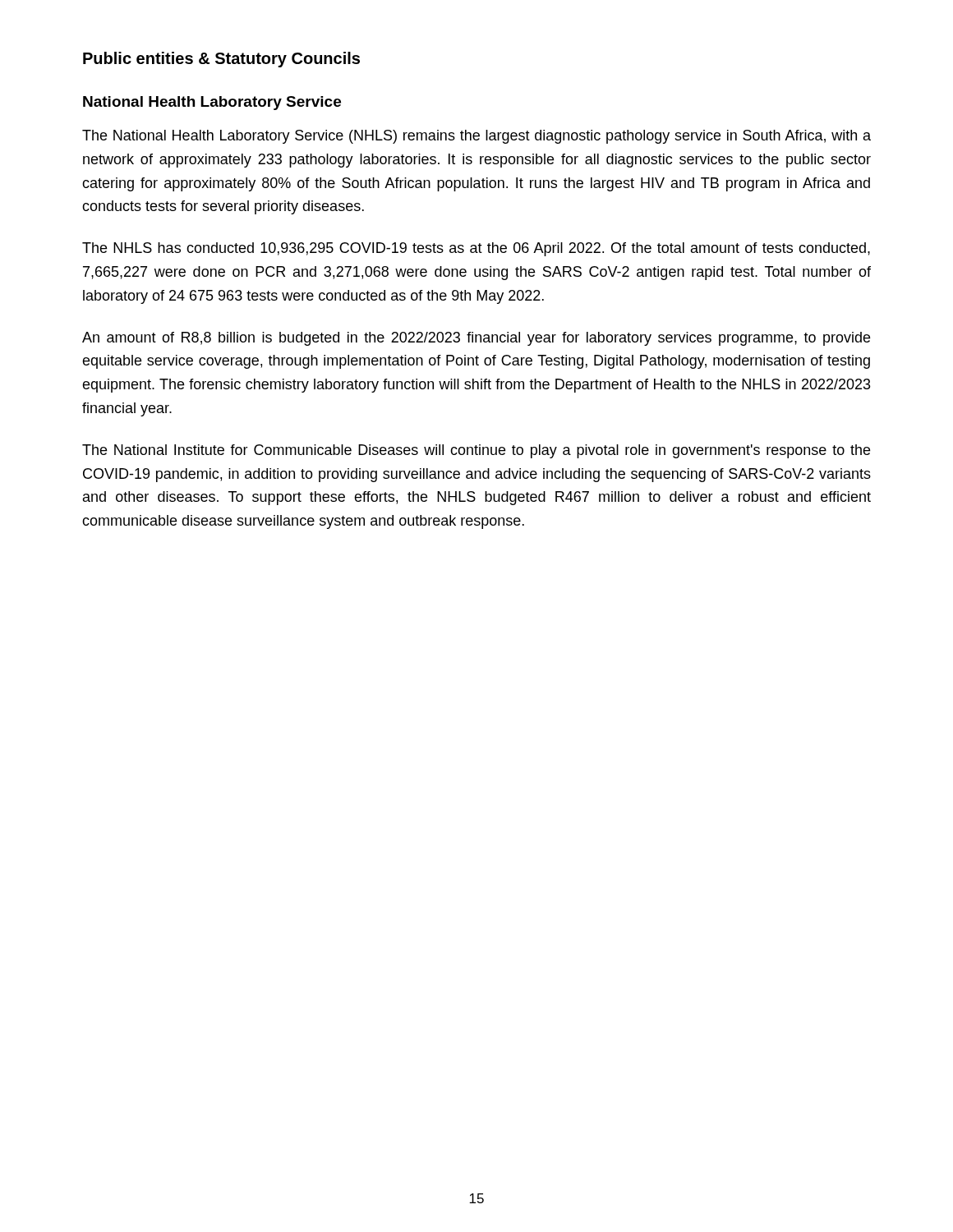Image resolution: width=953 pixels, height=1232 pixels.
Task: Click on the section header that says "Public entities & Statutory Councils"
Action: click(x=221, y=58)
